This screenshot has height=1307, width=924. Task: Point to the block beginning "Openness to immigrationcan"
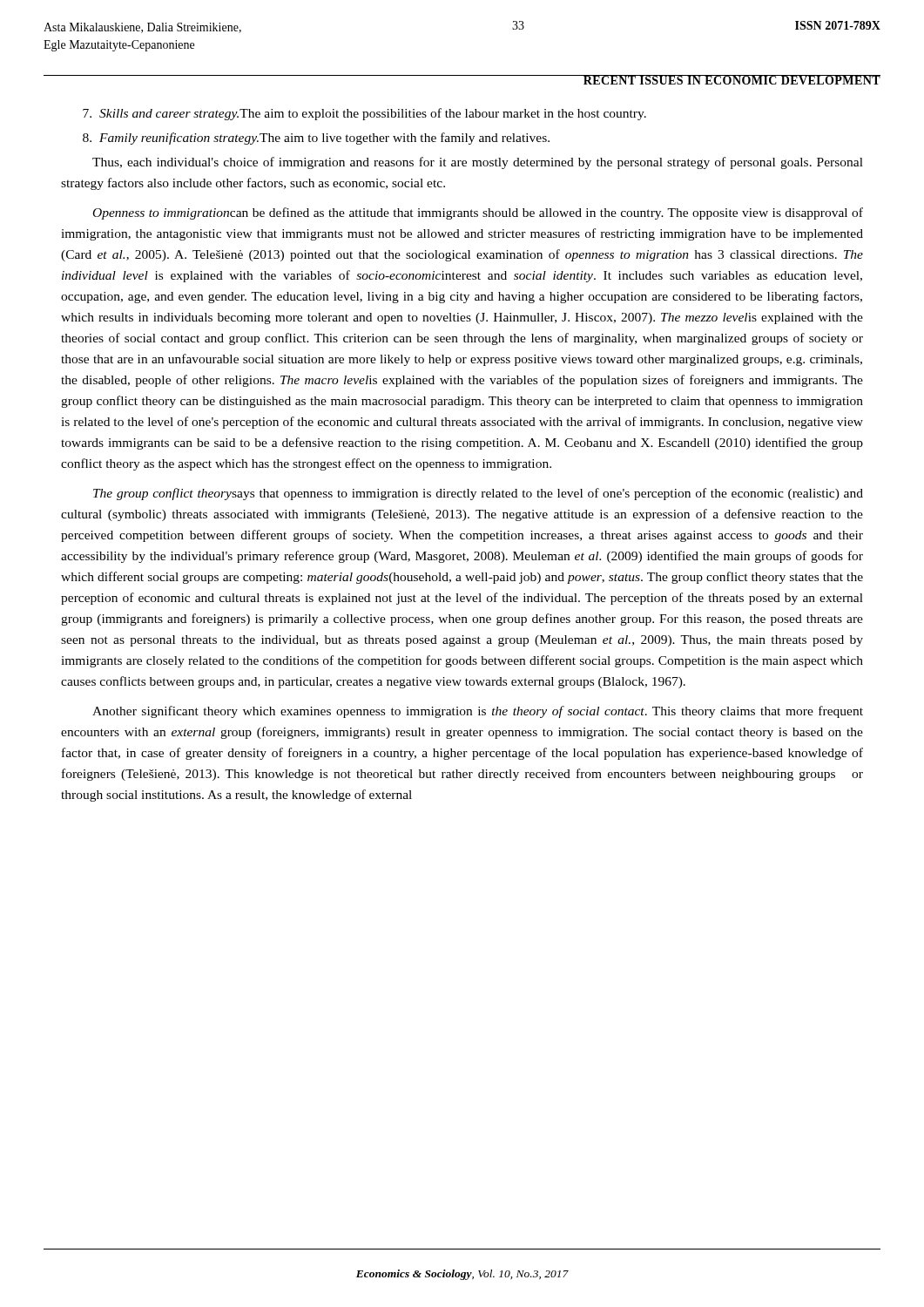coord(462,338)
